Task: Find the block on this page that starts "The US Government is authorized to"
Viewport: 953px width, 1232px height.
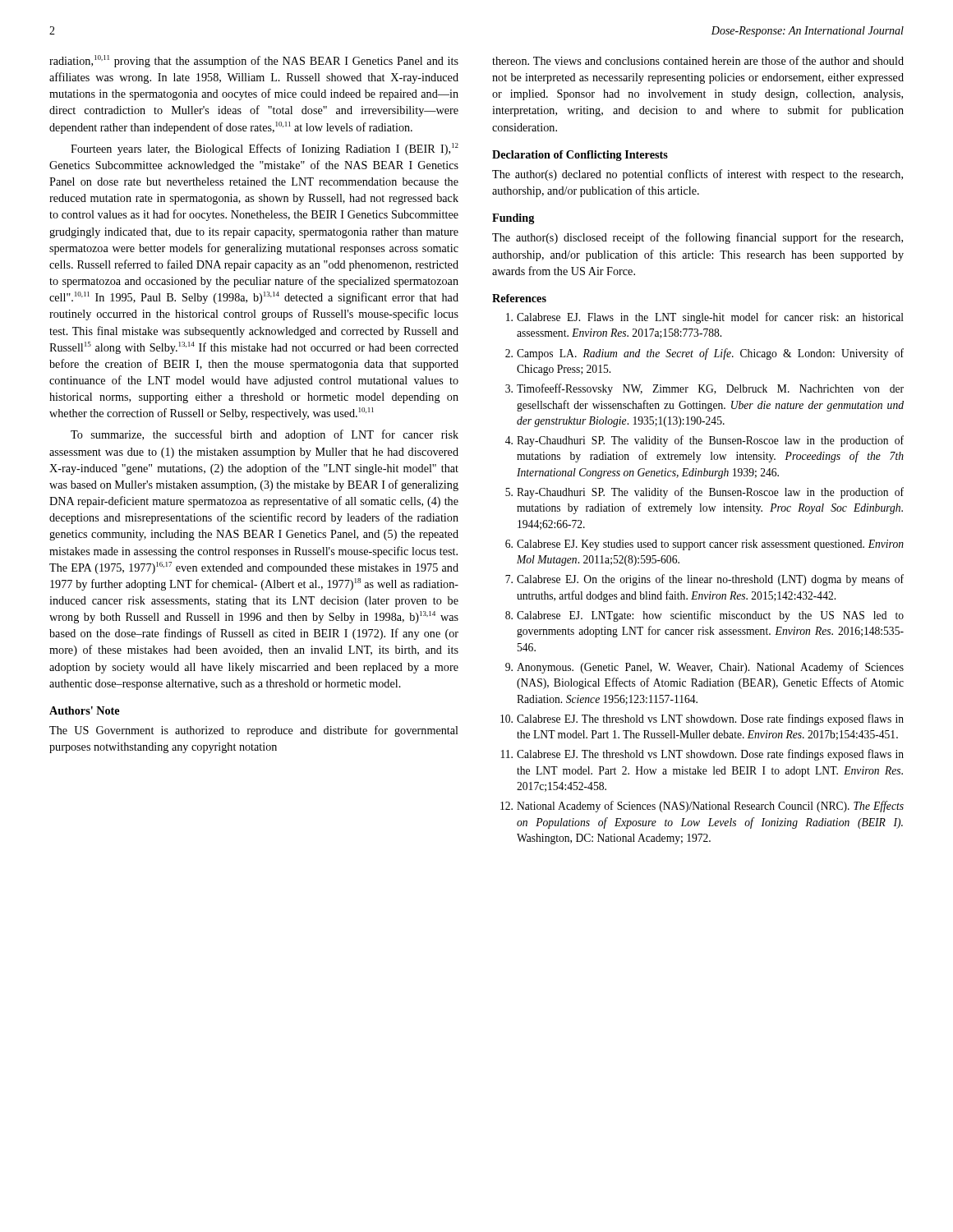Action: (254, 739)
